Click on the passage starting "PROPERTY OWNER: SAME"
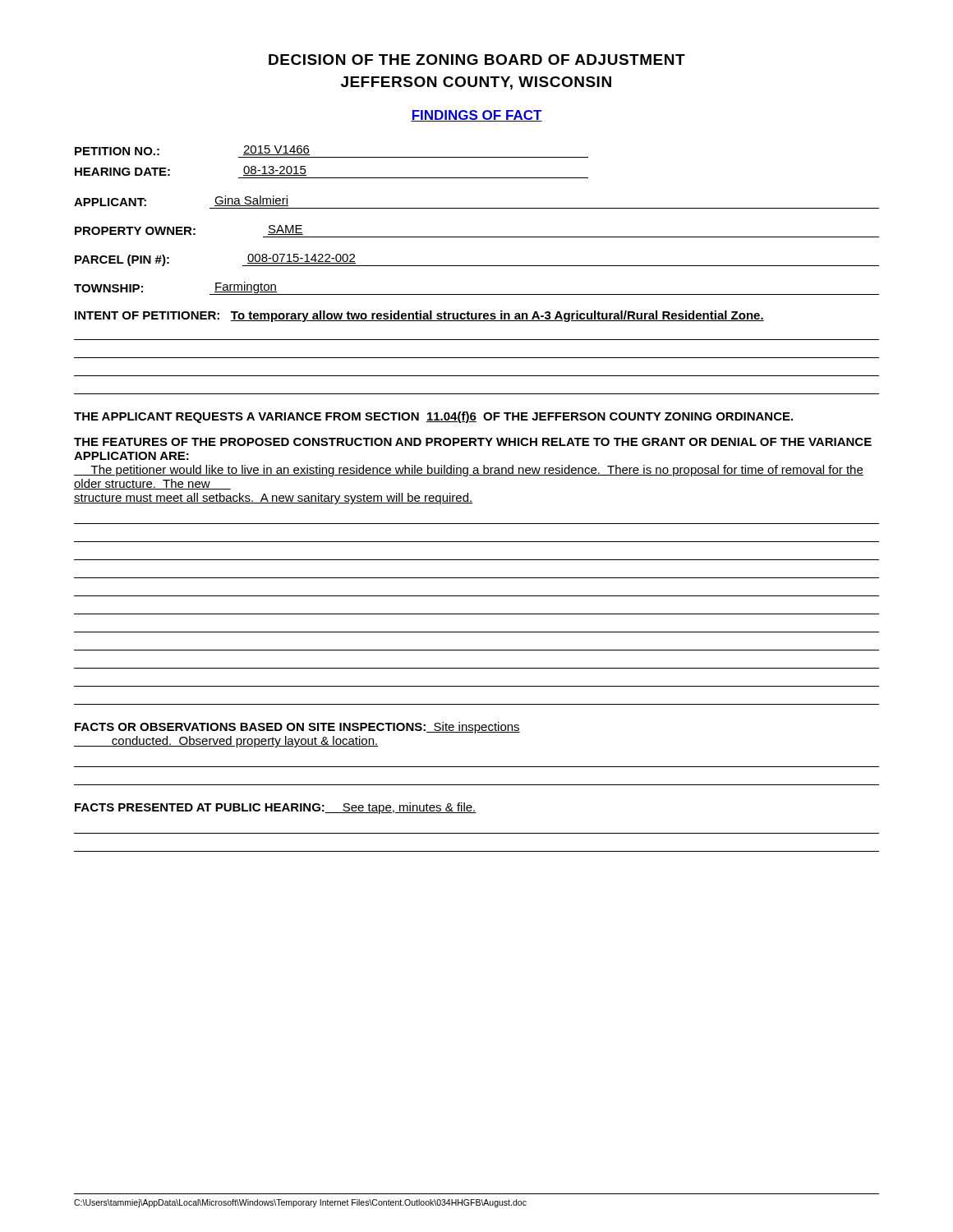Image resolution: width=953 pixels, height=1232 pixels. pos(476,230)
